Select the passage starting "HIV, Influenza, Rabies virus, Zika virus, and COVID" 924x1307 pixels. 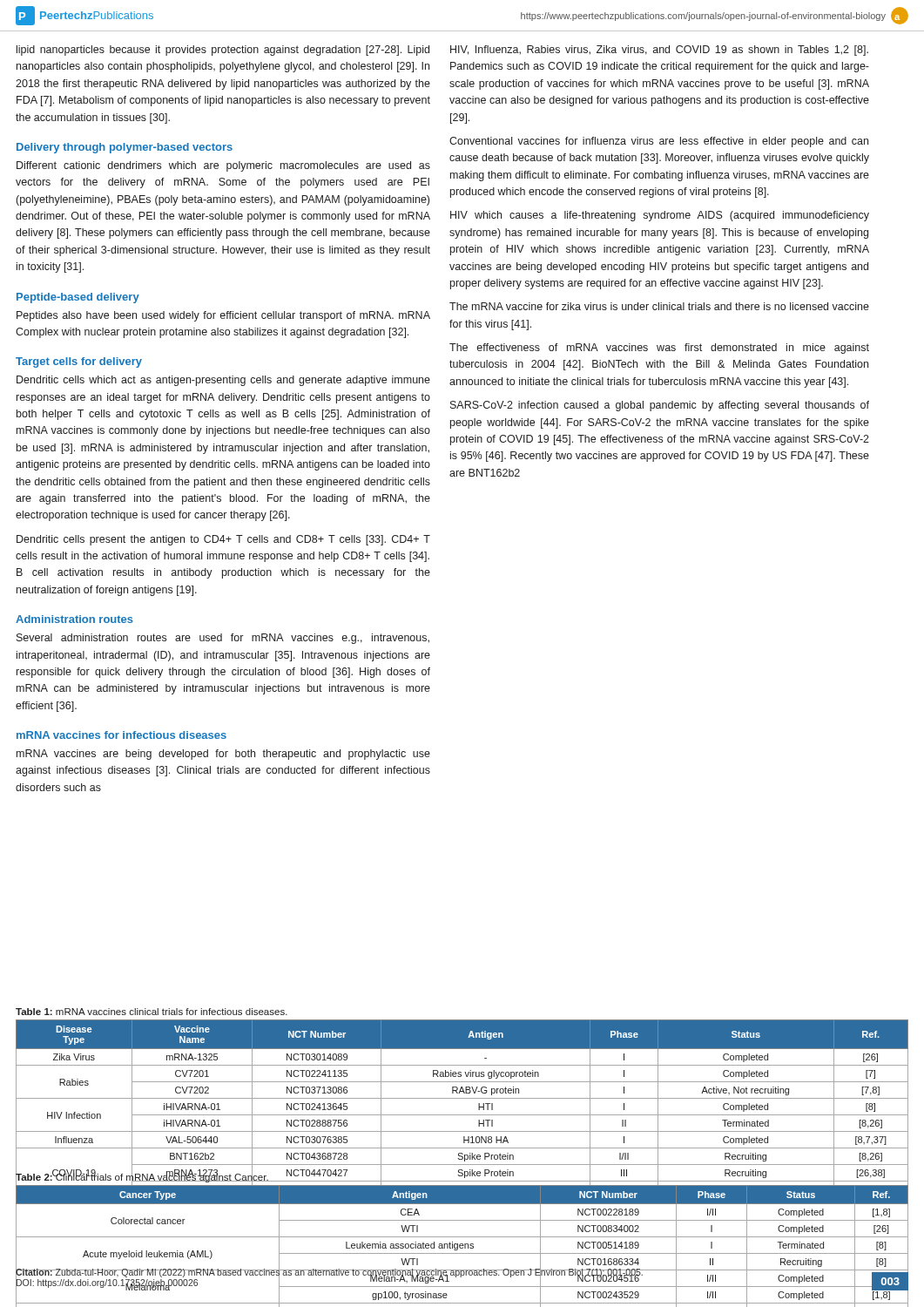(659, 84)
